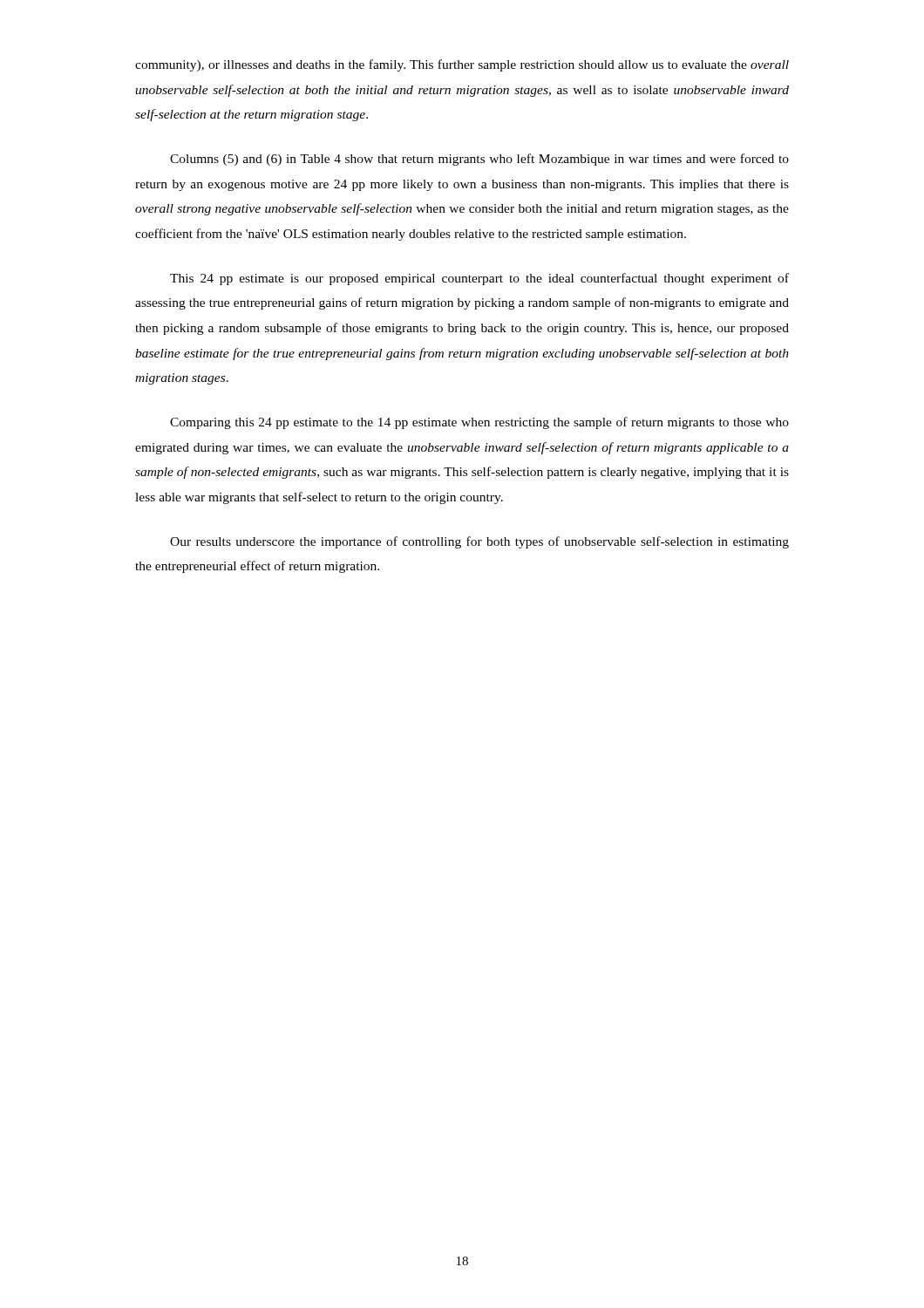Find the block starting "community), or illnesses and deaths in the family."
924x1308 pixels.
pyautogui.click(x=462, y=90)
